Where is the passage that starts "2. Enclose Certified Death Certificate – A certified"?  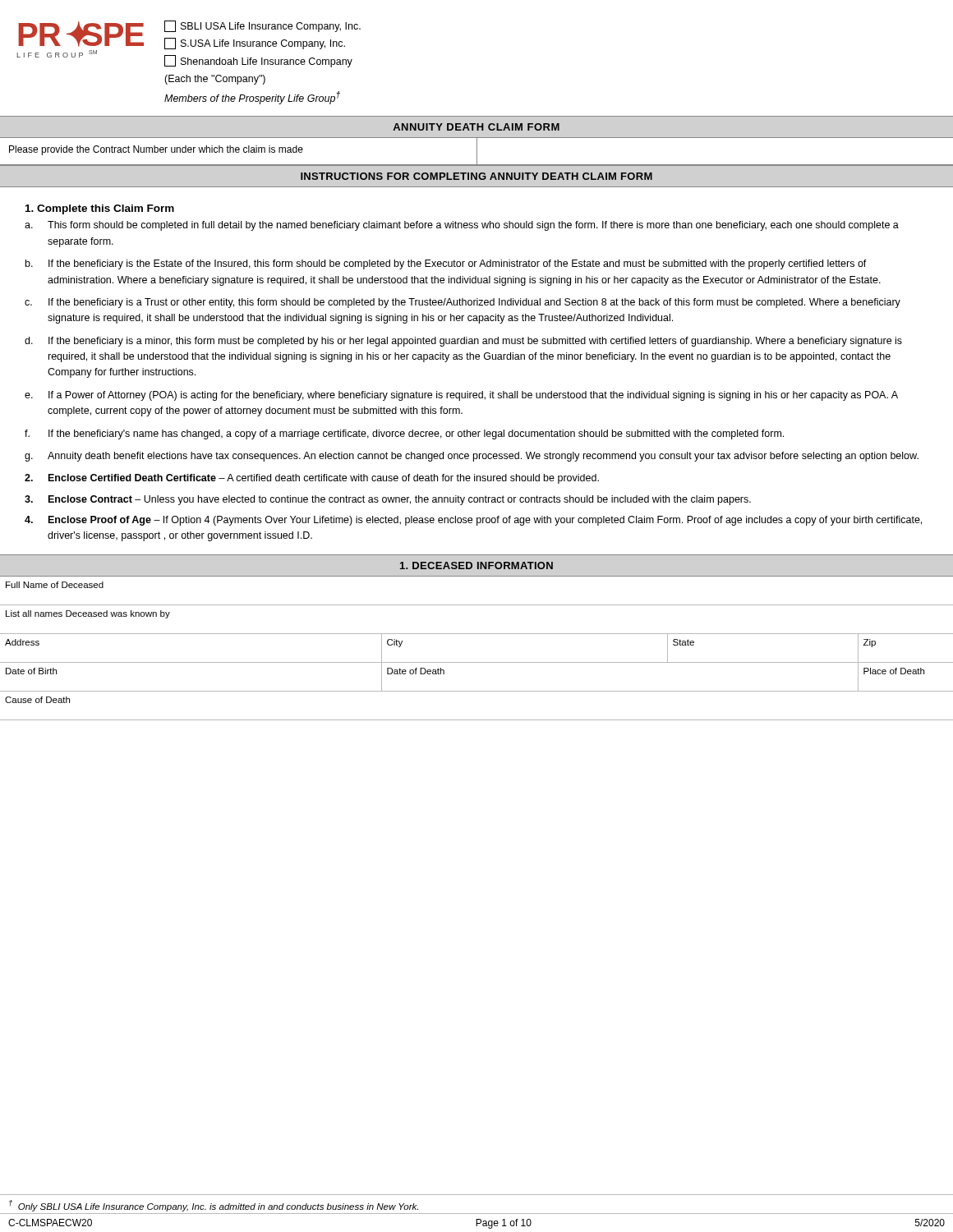click(x=476, y=479)
